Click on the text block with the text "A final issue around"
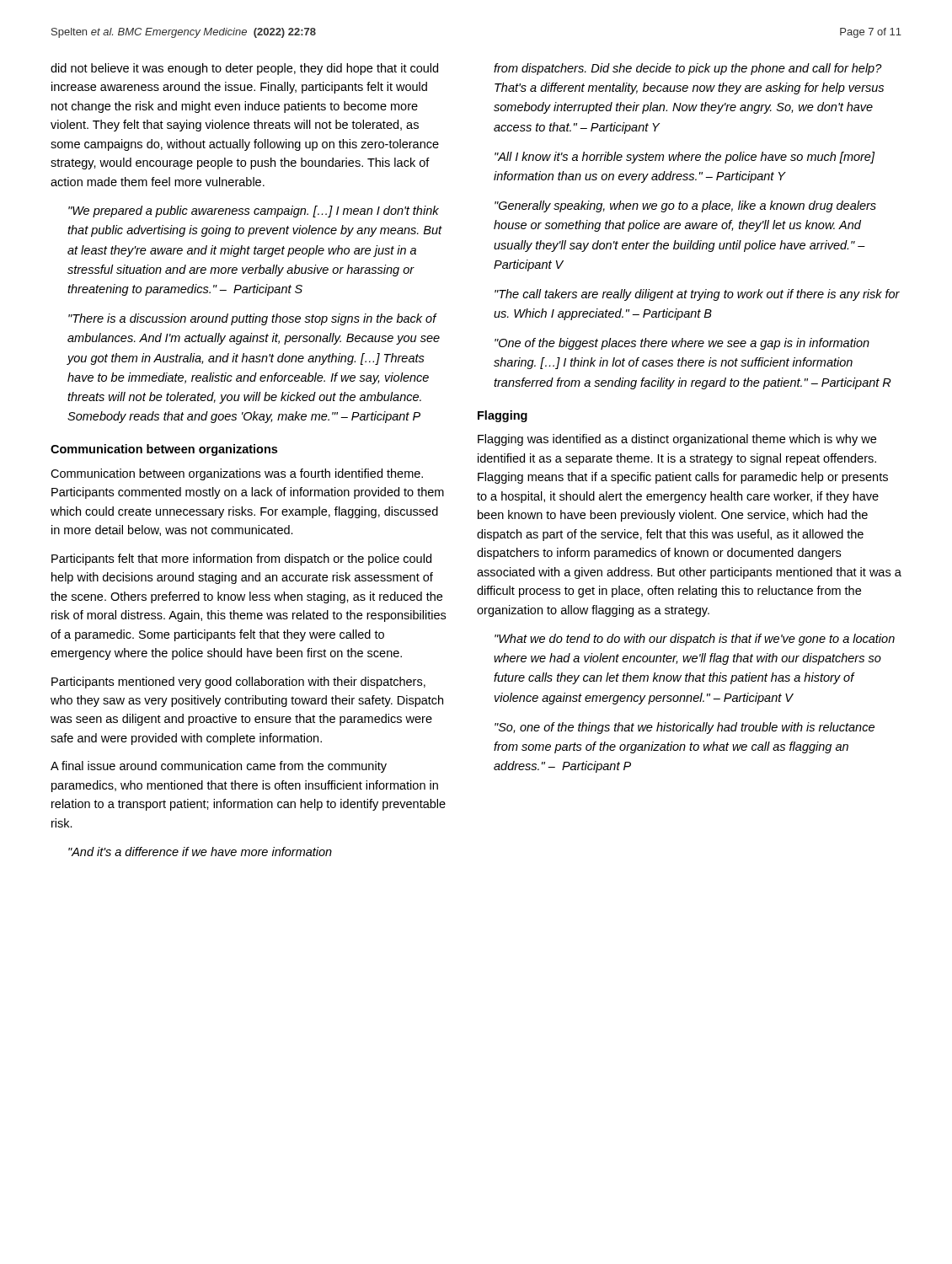 coord(248,795)
